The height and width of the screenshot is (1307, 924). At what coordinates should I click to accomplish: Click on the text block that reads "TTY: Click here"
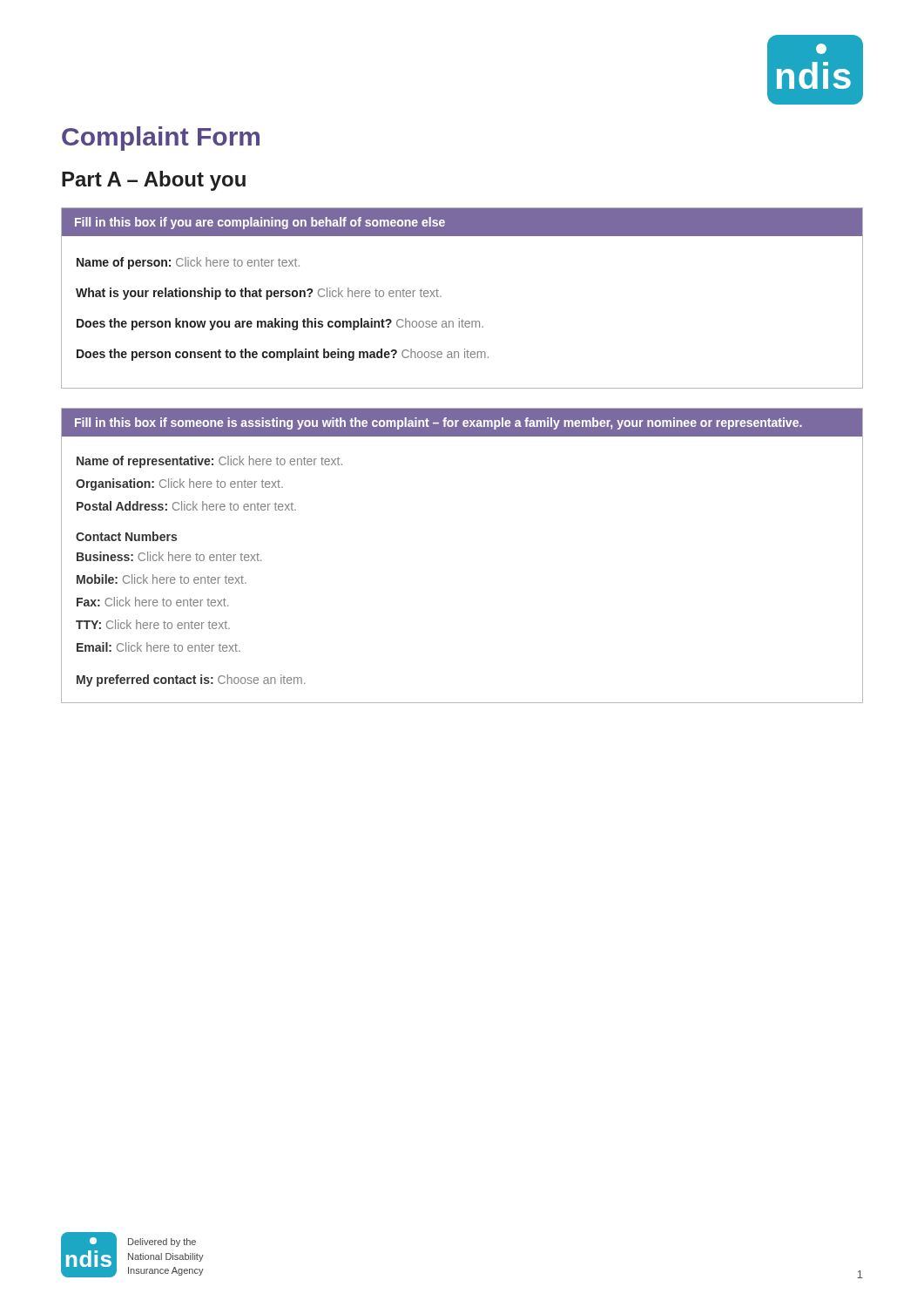153,625
